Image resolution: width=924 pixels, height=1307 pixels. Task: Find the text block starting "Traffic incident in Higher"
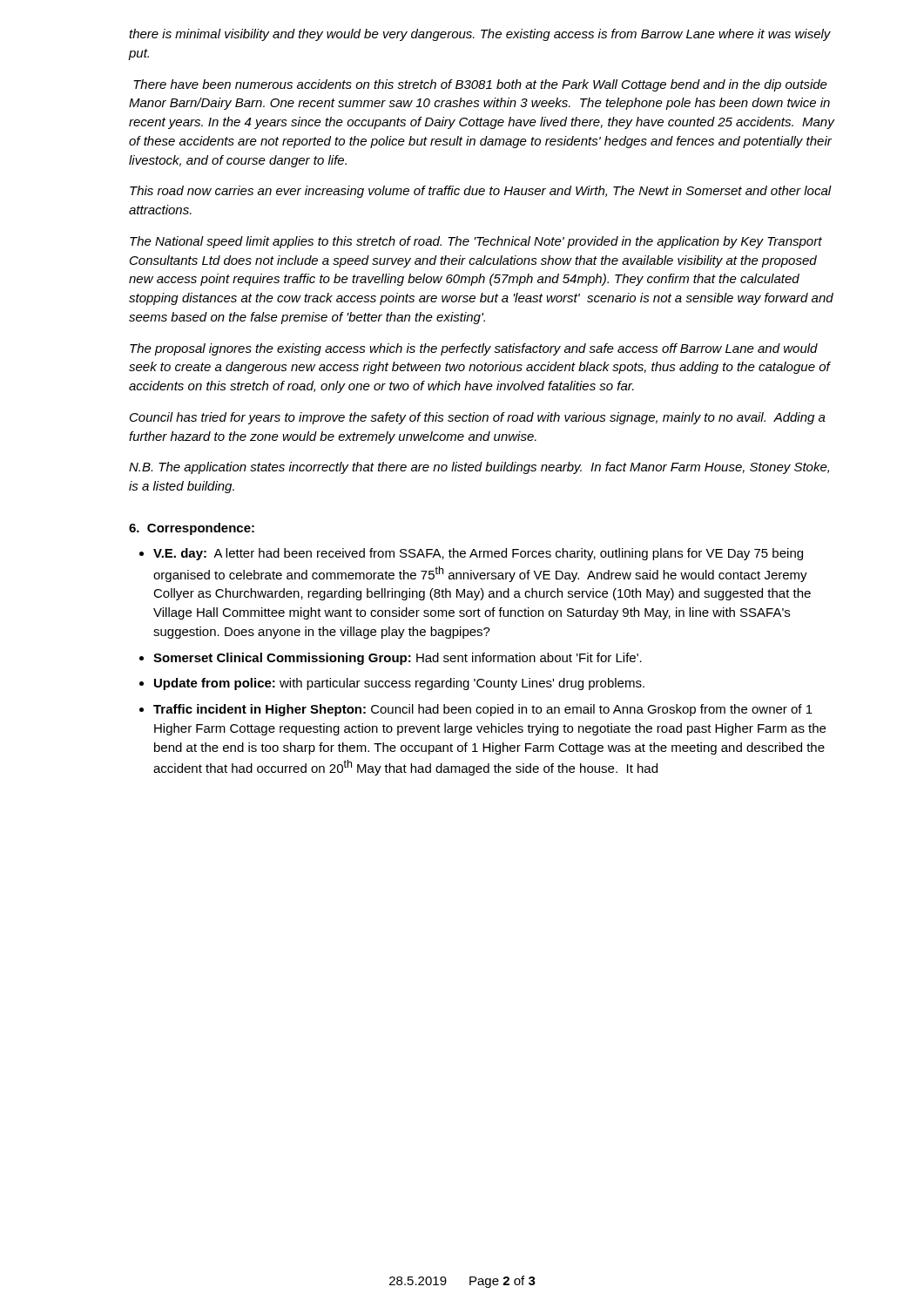coord(490,739)
